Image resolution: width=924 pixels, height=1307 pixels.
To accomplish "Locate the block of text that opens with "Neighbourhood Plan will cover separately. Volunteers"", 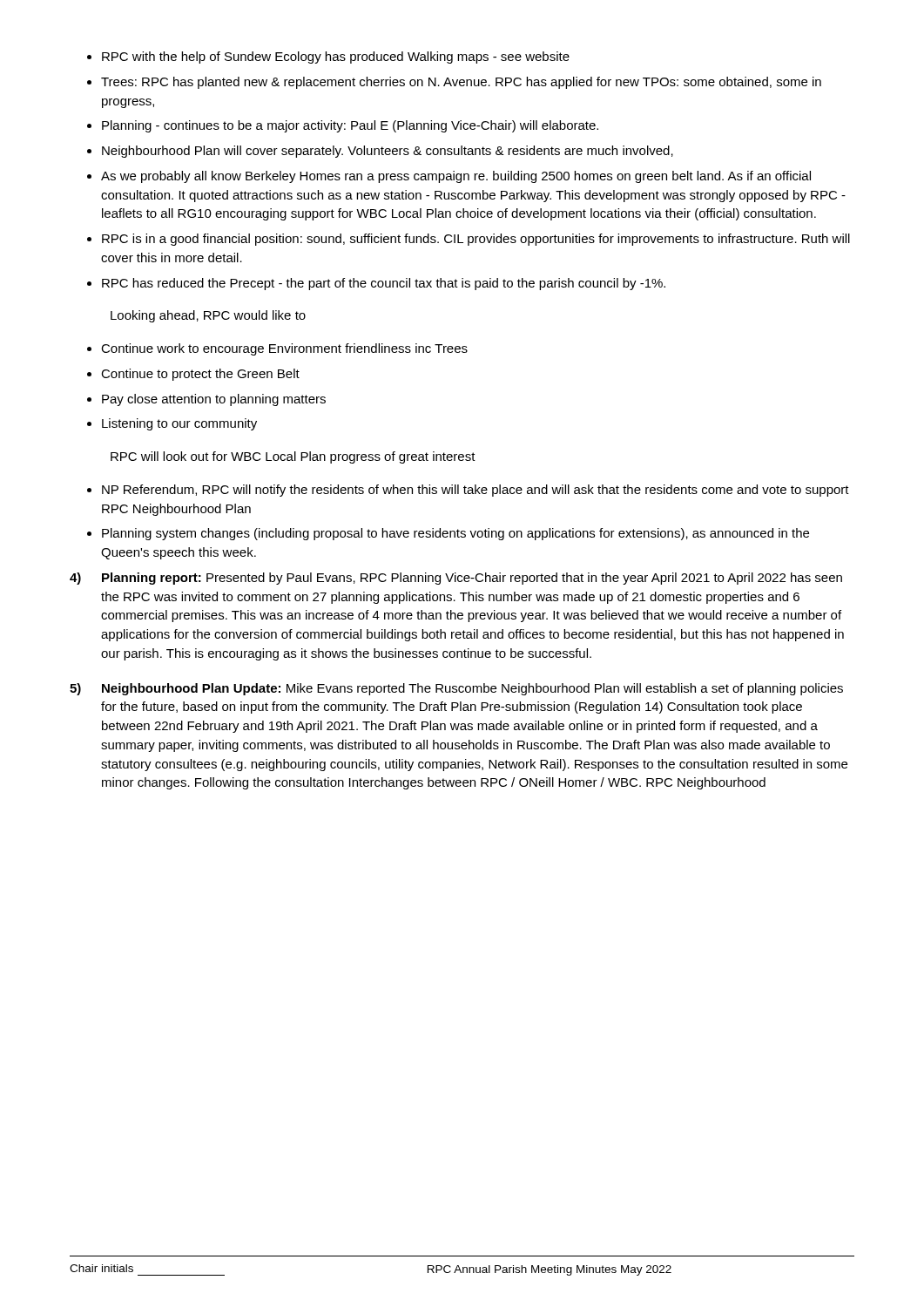I will pos(478,151).
